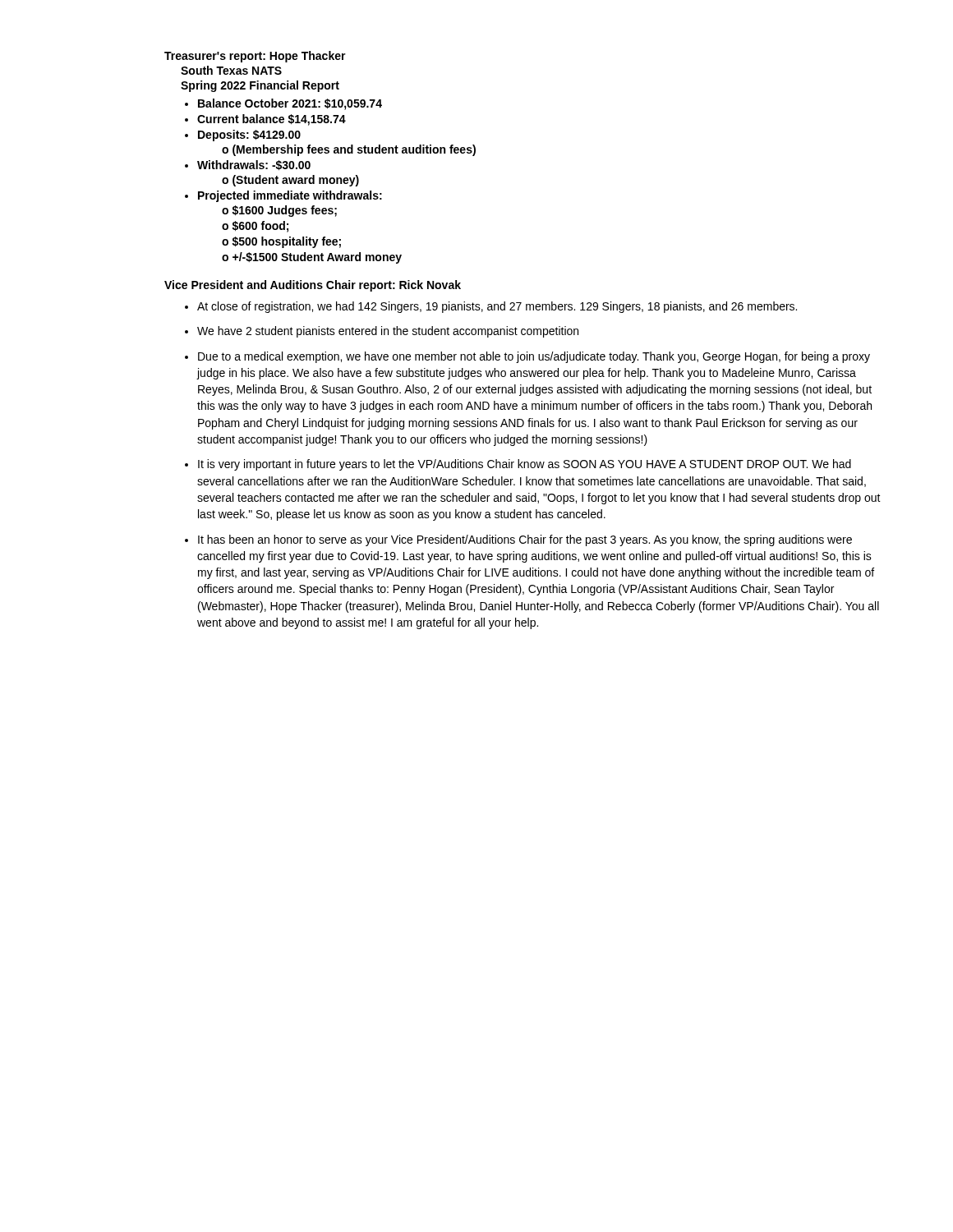This screenshot has width=953, height=1232.
Task: Where is the passage that starts "Deposits: $4129.00 (Membership fees"?
Action: [249, 136]
